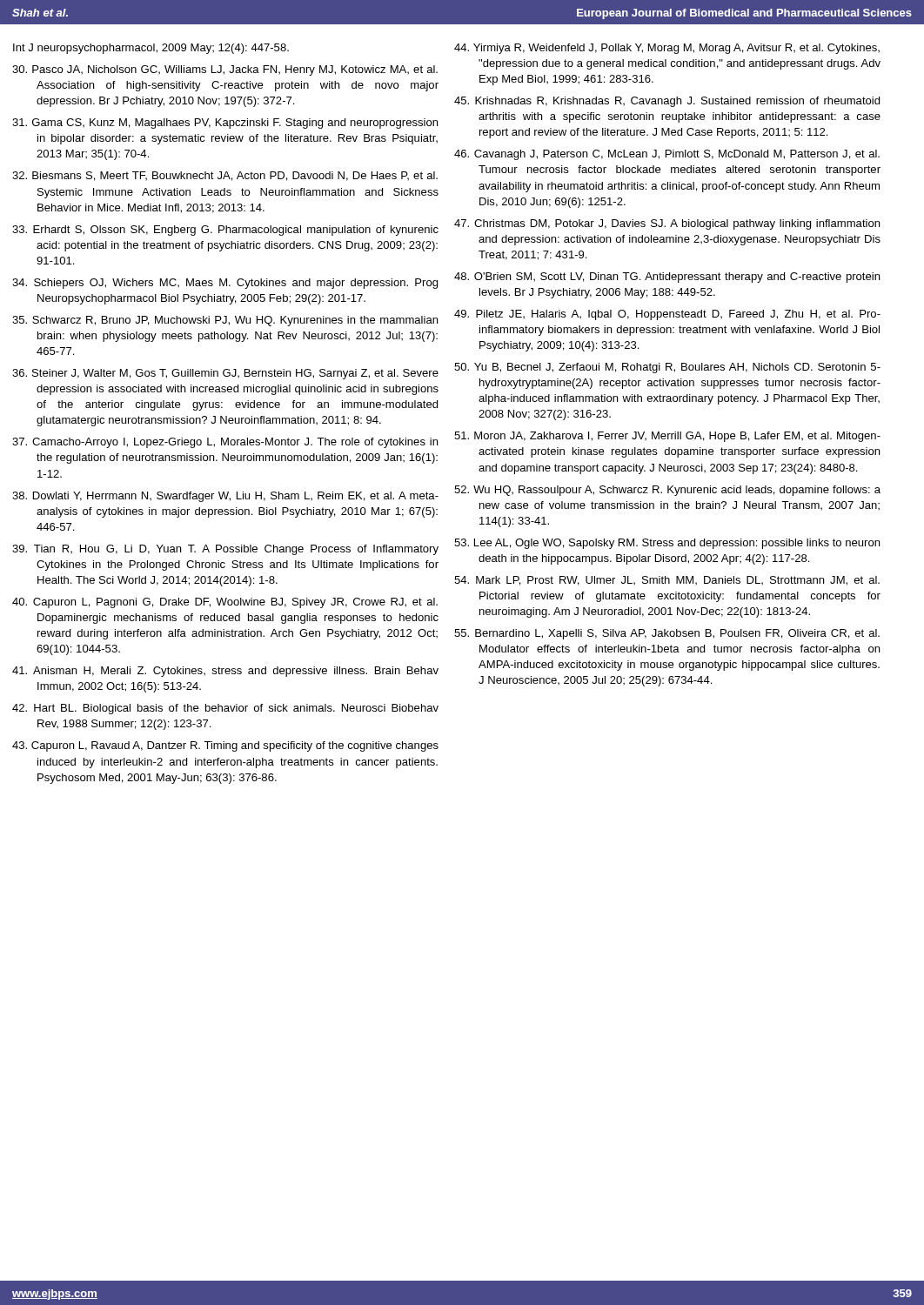
Task: Click the passage that begins "39. Tian R, Hou G, Li D,"
Action: coord(225,564)
